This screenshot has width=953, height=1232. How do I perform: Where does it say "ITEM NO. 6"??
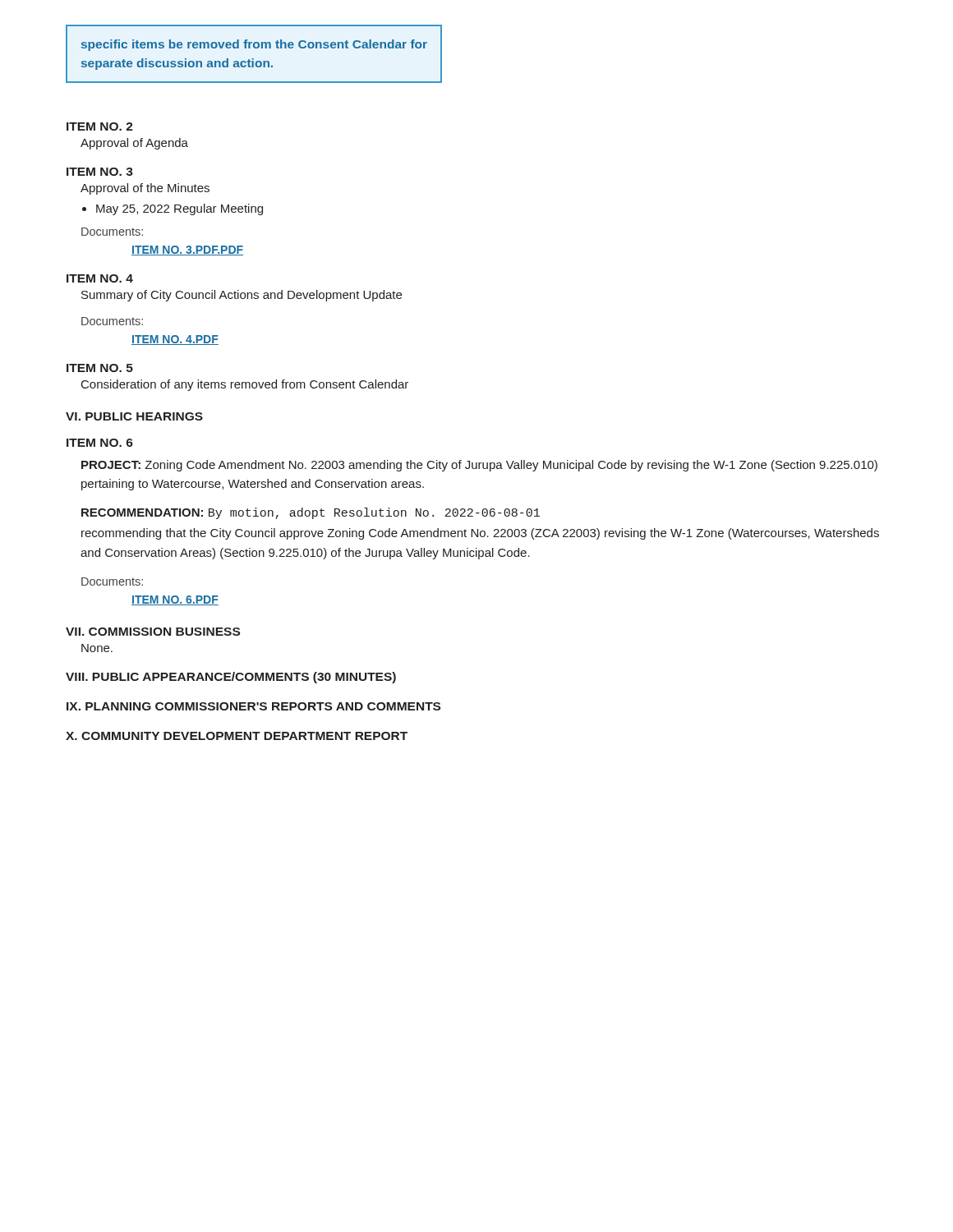pyautogui.click(x=99, y=442)
